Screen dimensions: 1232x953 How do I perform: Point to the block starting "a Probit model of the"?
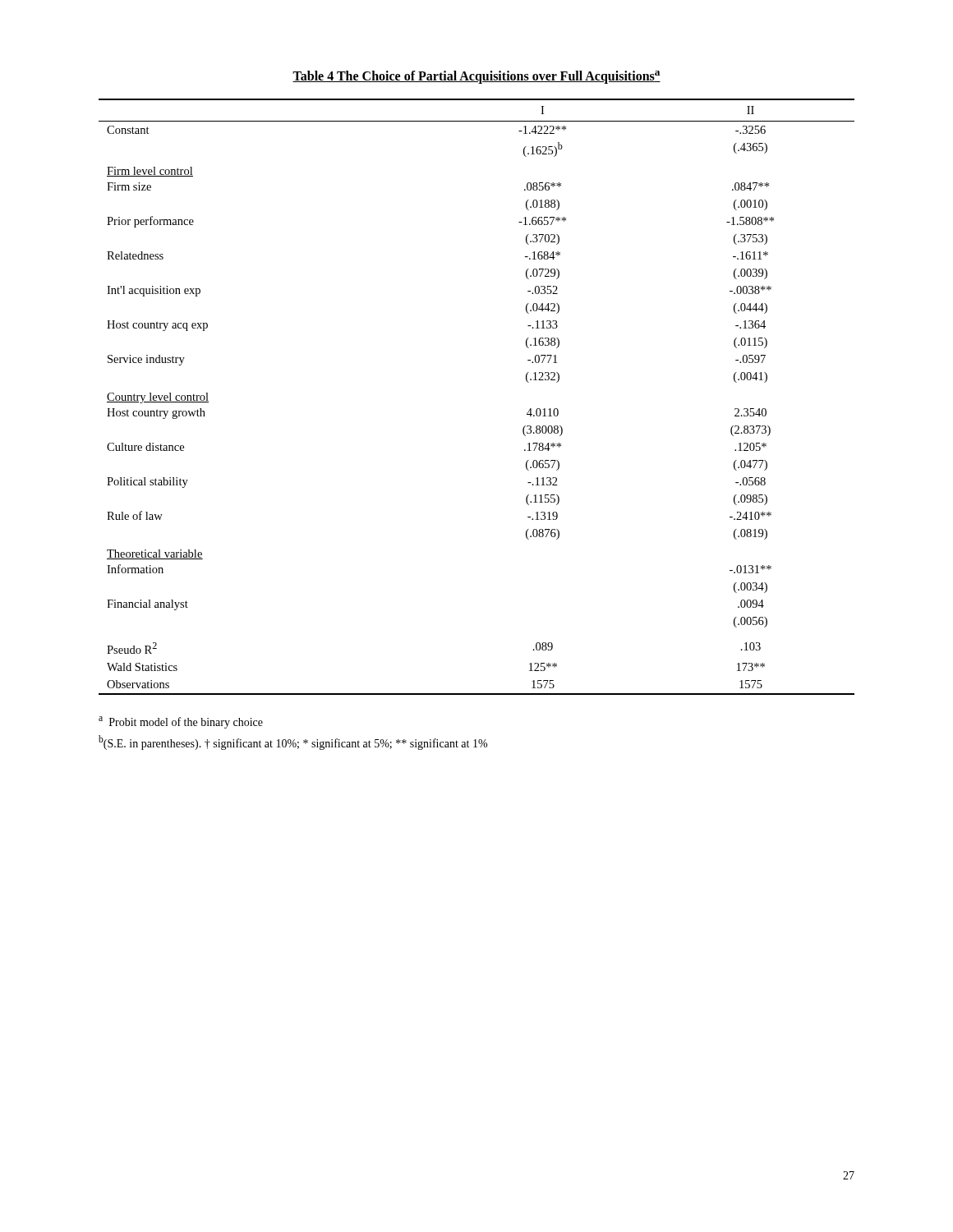click(181, 722)
